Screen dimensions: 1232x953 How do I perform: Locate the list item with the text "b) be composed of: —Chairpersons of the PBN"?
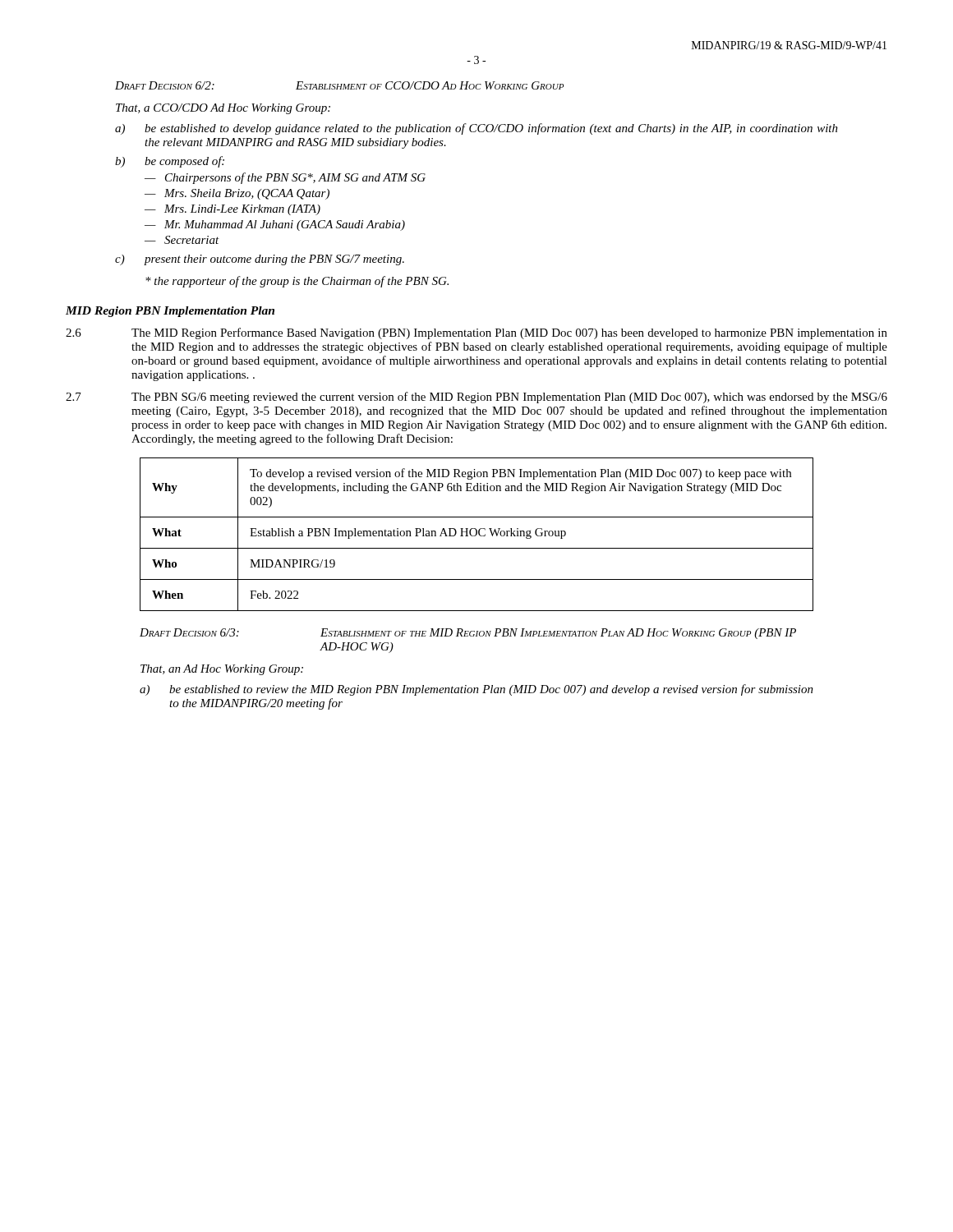pos(170,162)
